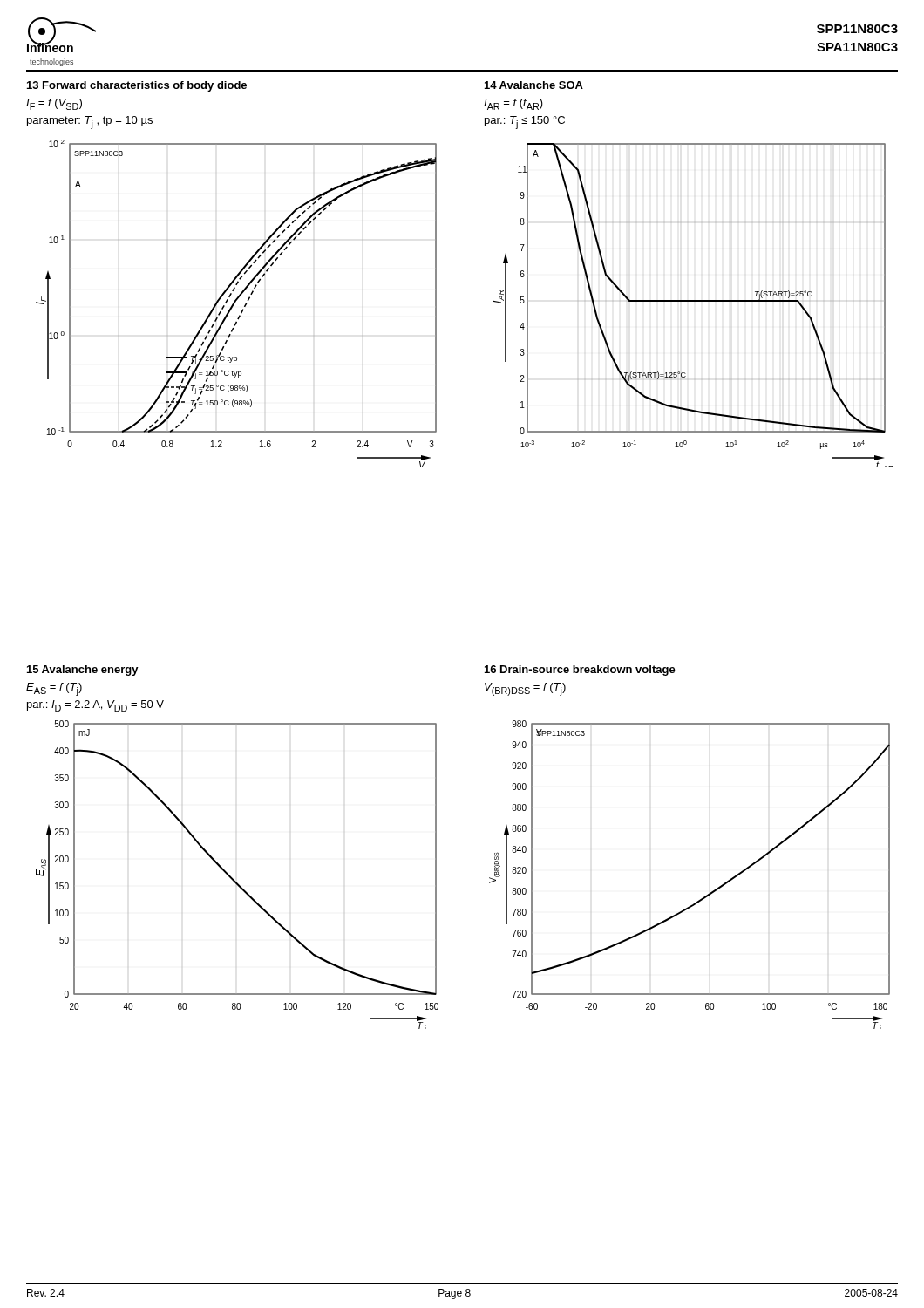Locate the logo
This screenshot has height=1308, width=924.
tap(78, 43)
